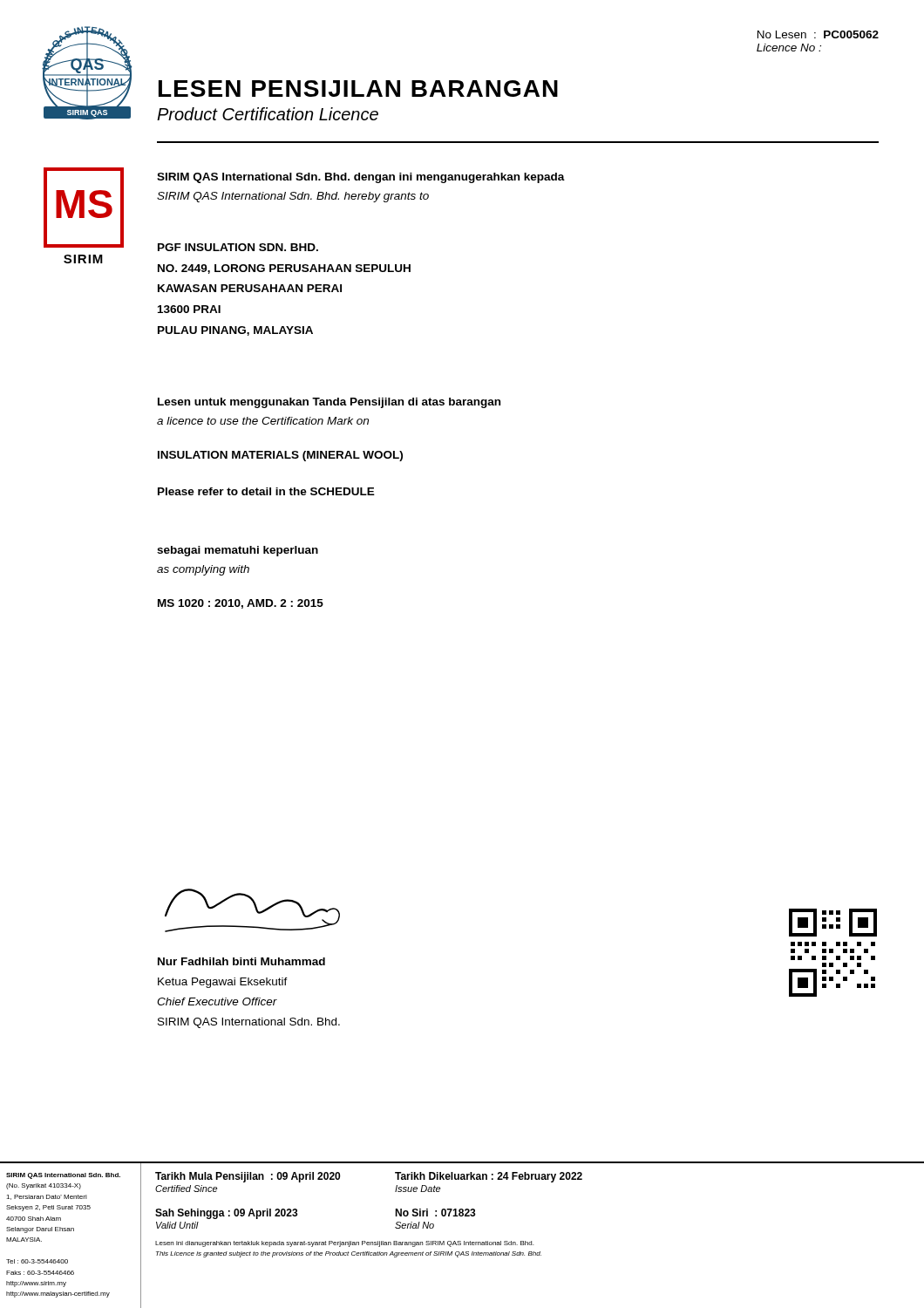Find the text block that reads "Please refer to detail in"

(266, 491)
